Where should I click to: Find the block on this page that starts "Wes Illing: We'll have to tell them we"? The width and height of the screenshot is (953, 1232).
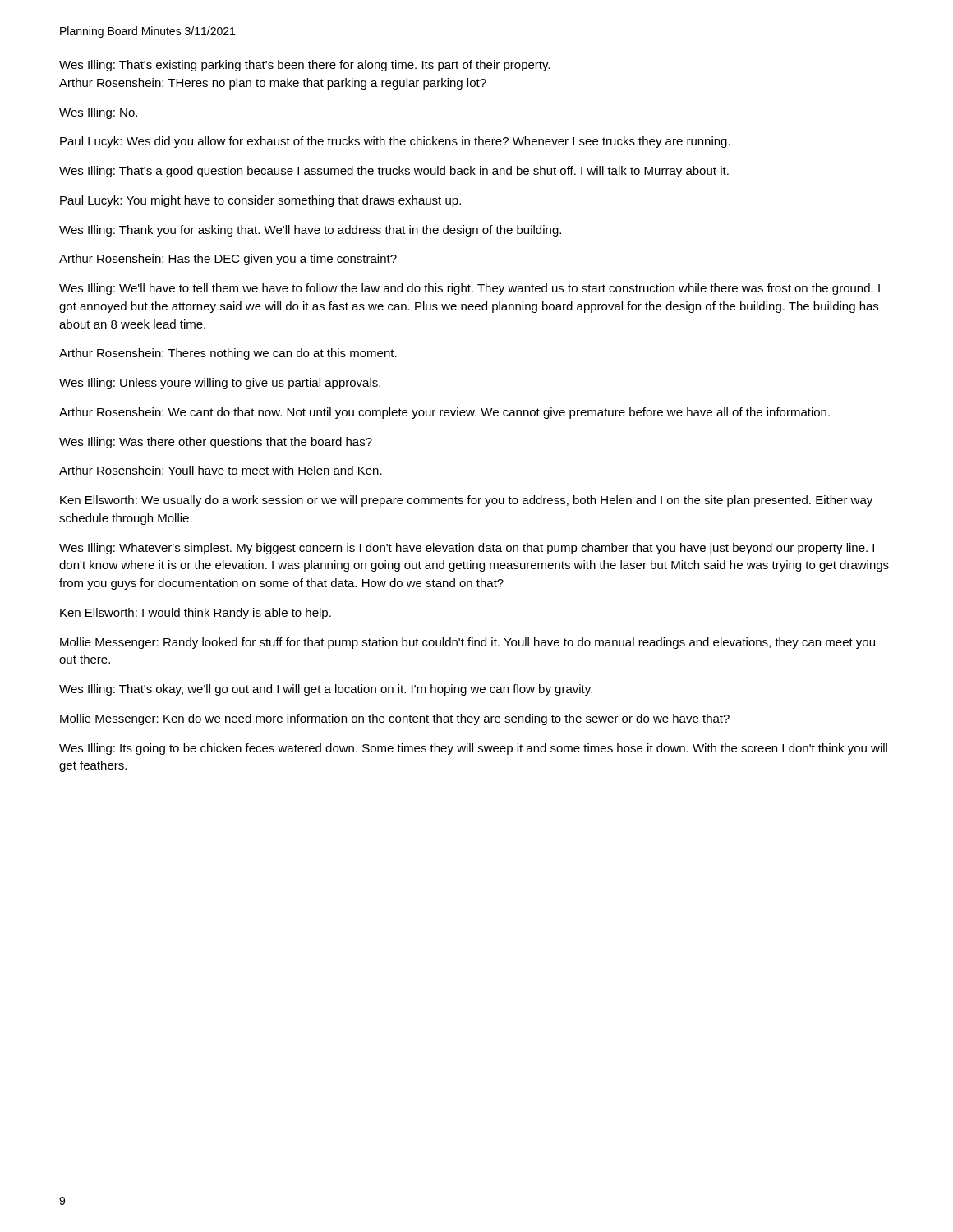click(x=470, y=306)
